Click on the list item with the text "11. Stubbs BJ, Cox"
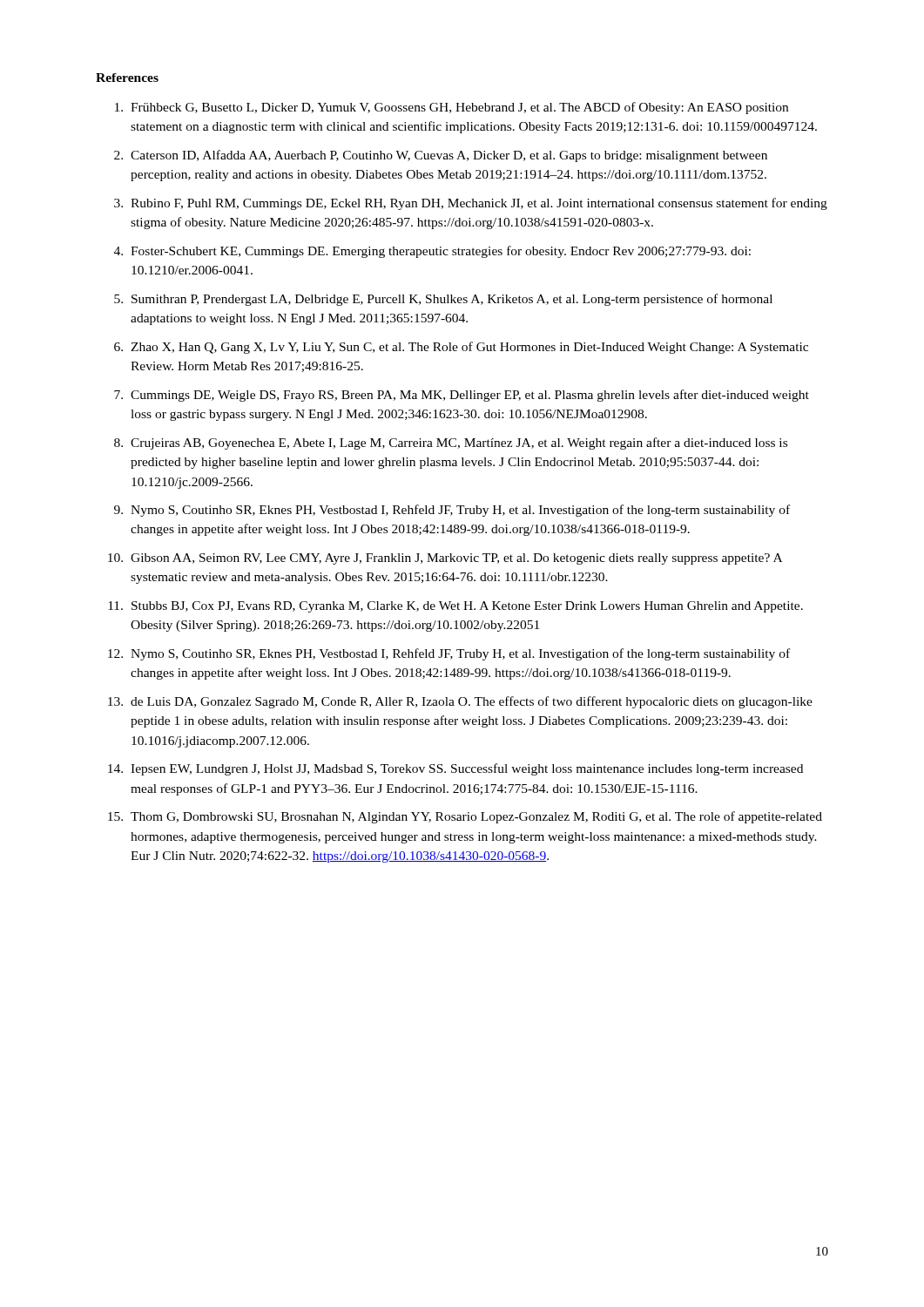This screenshot has width=924, height=1307. [462, 615]
